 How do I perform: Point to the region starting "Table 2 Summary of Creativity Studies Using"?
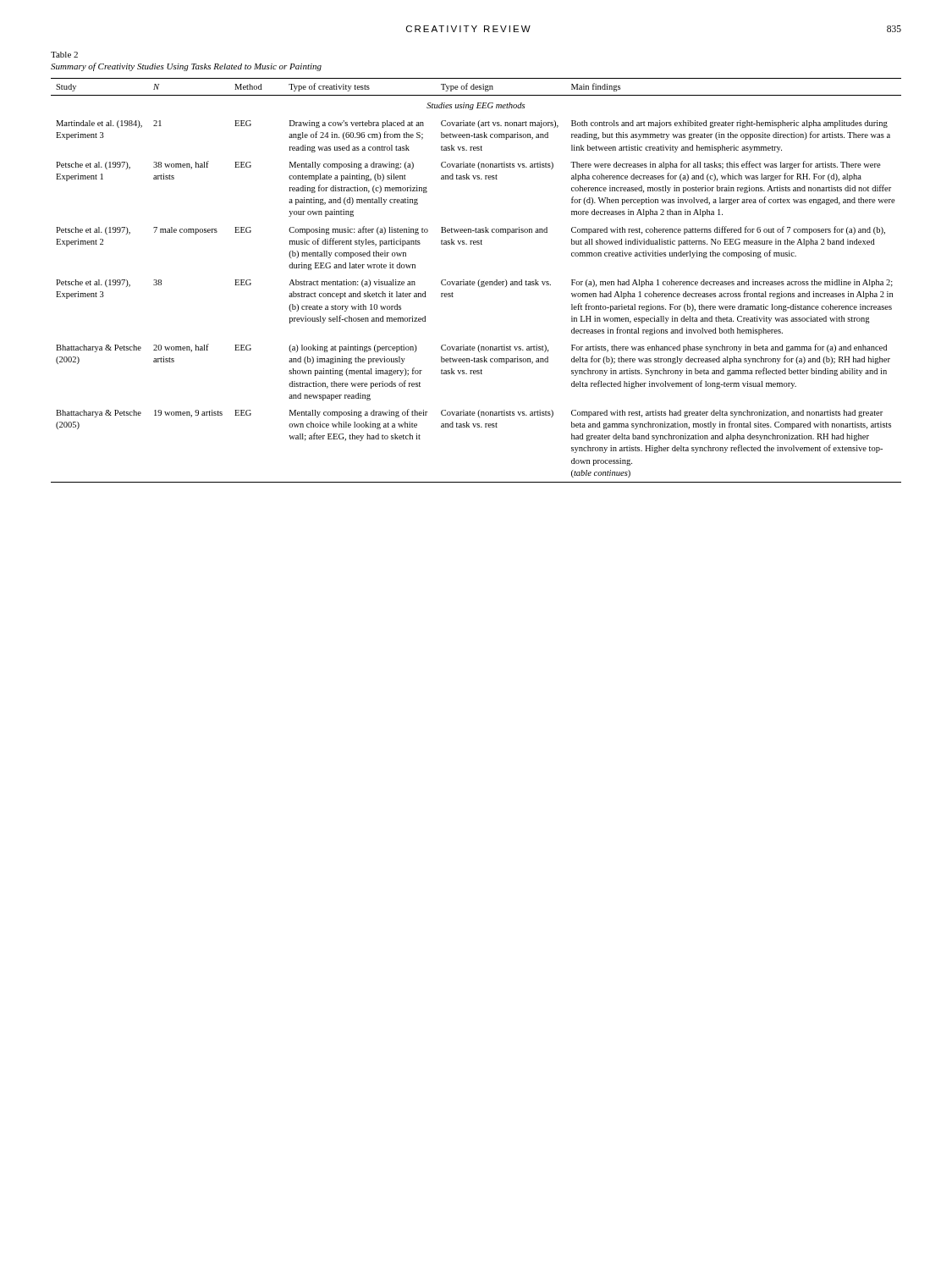pos(64,55)
